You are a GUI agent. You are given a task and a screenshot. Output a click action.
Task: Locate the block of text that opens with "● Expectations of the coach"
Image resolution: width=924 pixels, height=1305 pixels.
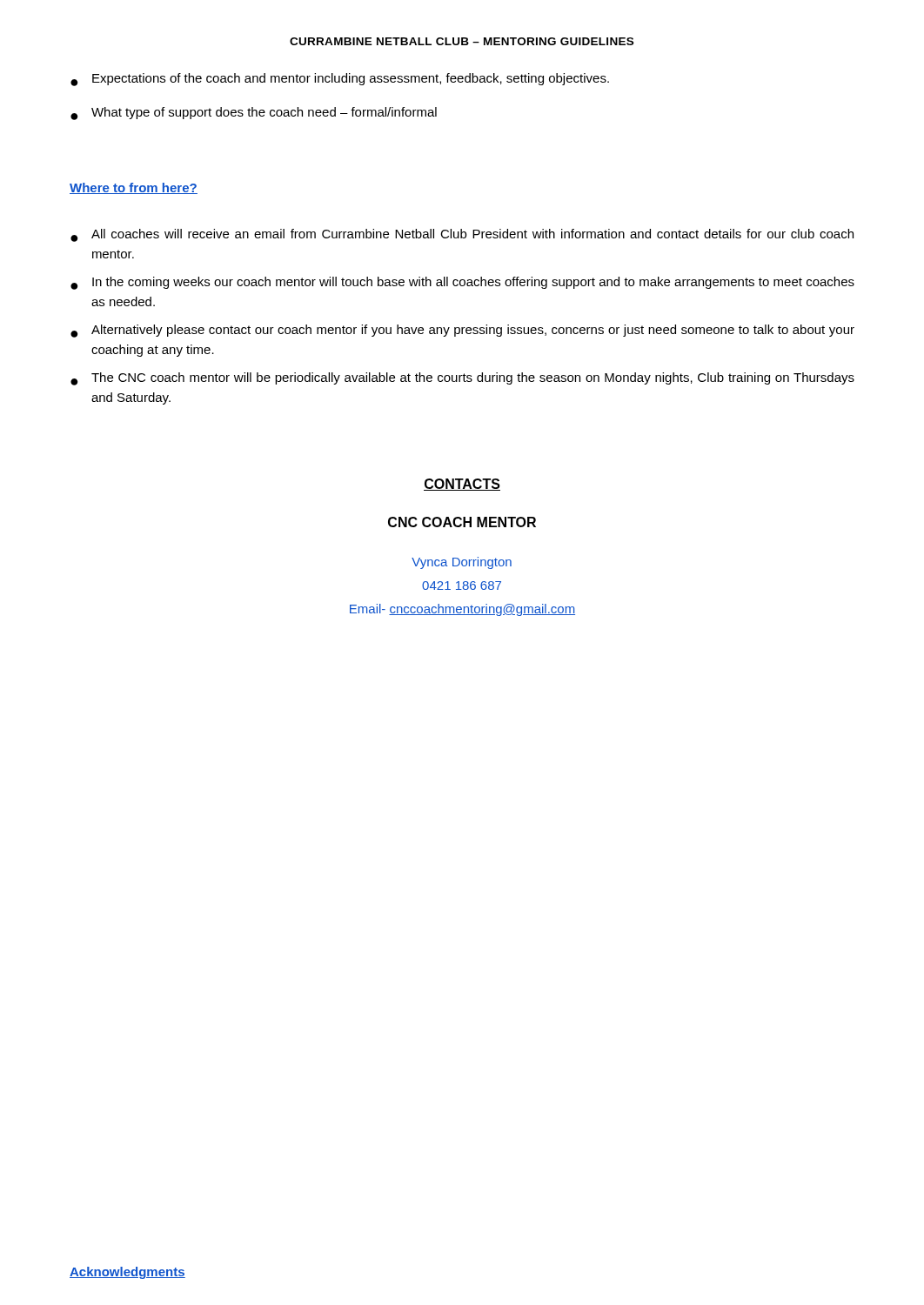click(x=340, y=81)
